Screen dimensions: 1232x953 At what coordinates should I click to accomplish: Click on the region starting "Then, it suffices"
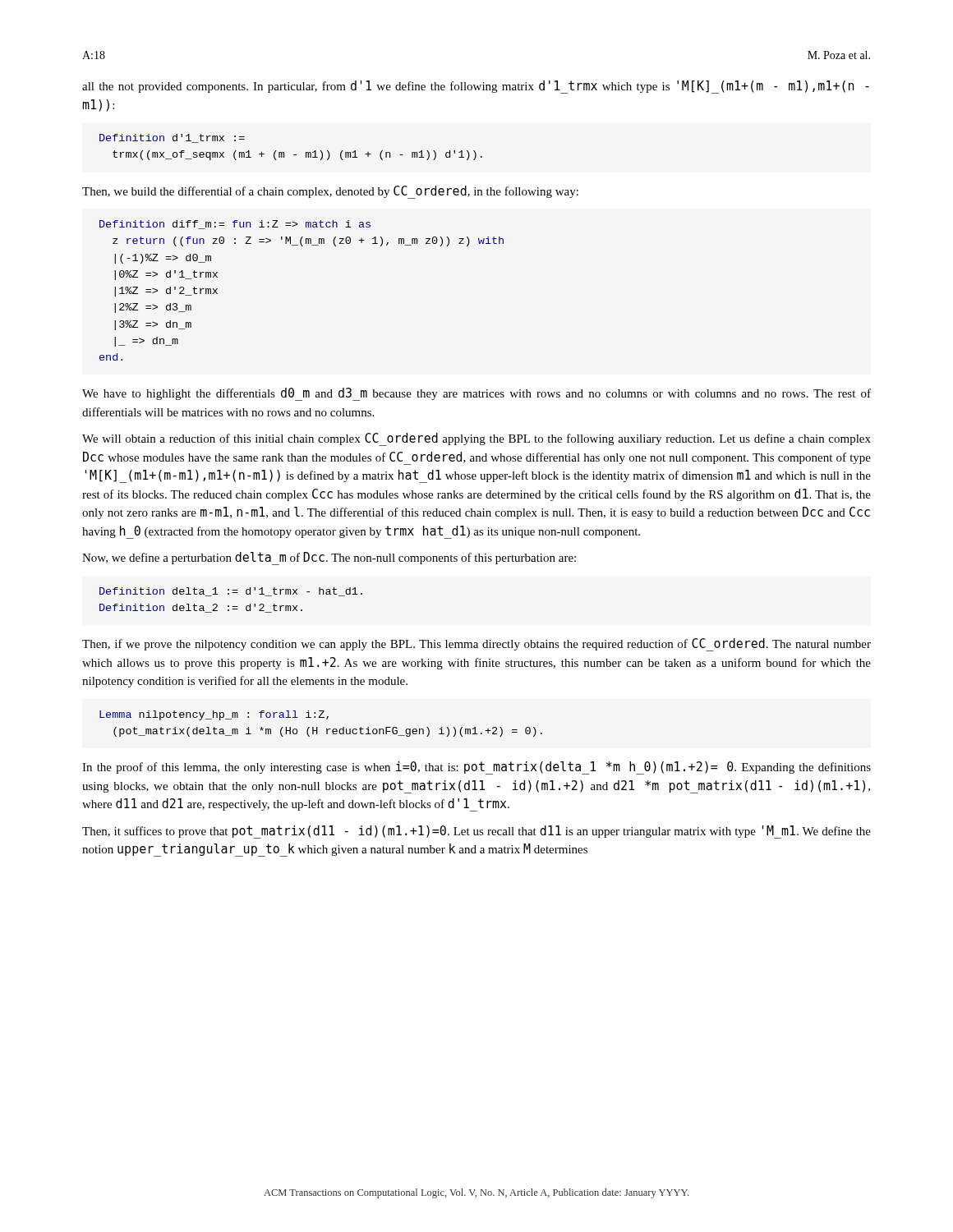coord(476,840)
